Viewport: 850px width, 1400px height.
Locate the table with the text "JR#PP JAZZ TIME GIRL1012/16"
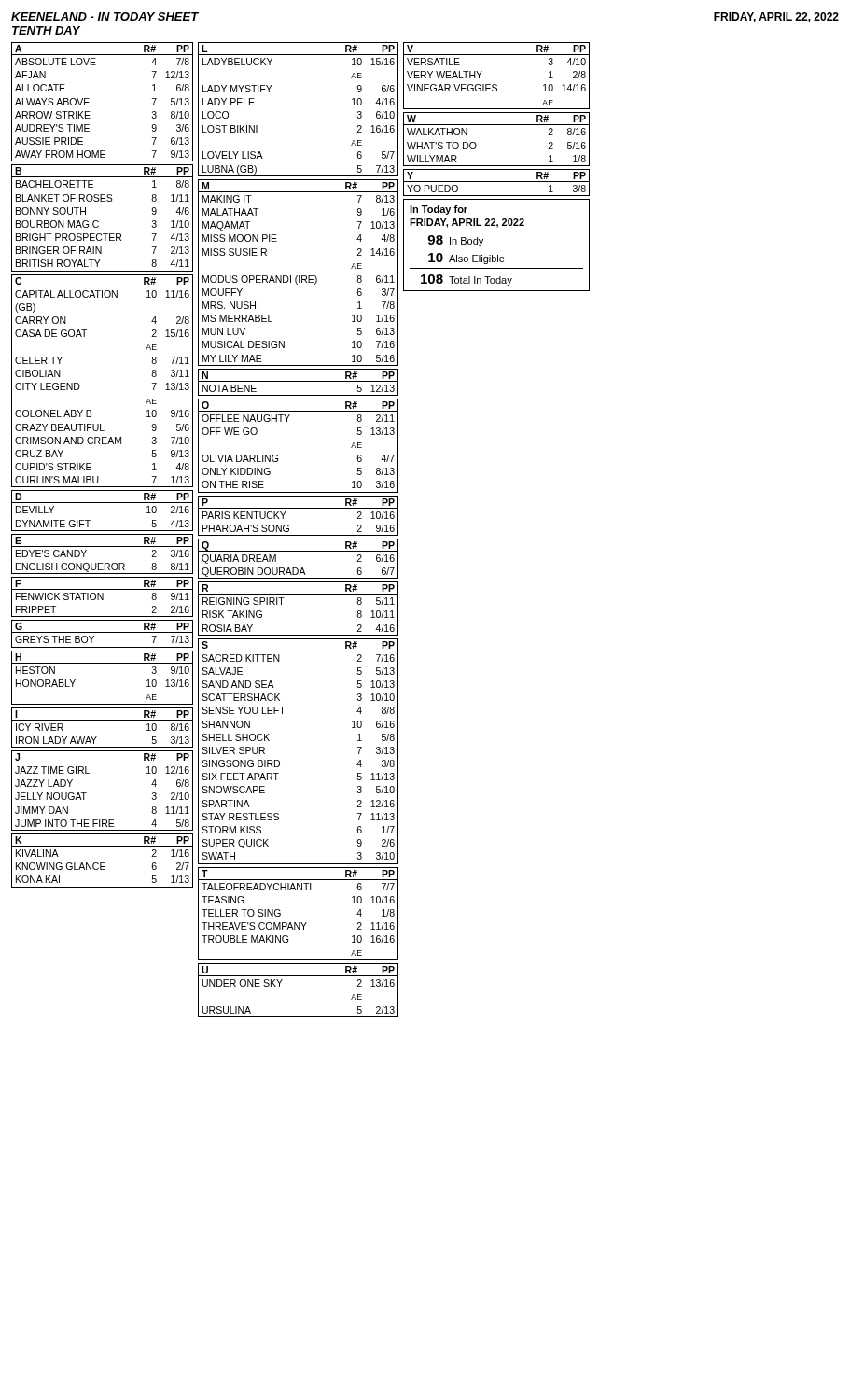click(102, 791)
